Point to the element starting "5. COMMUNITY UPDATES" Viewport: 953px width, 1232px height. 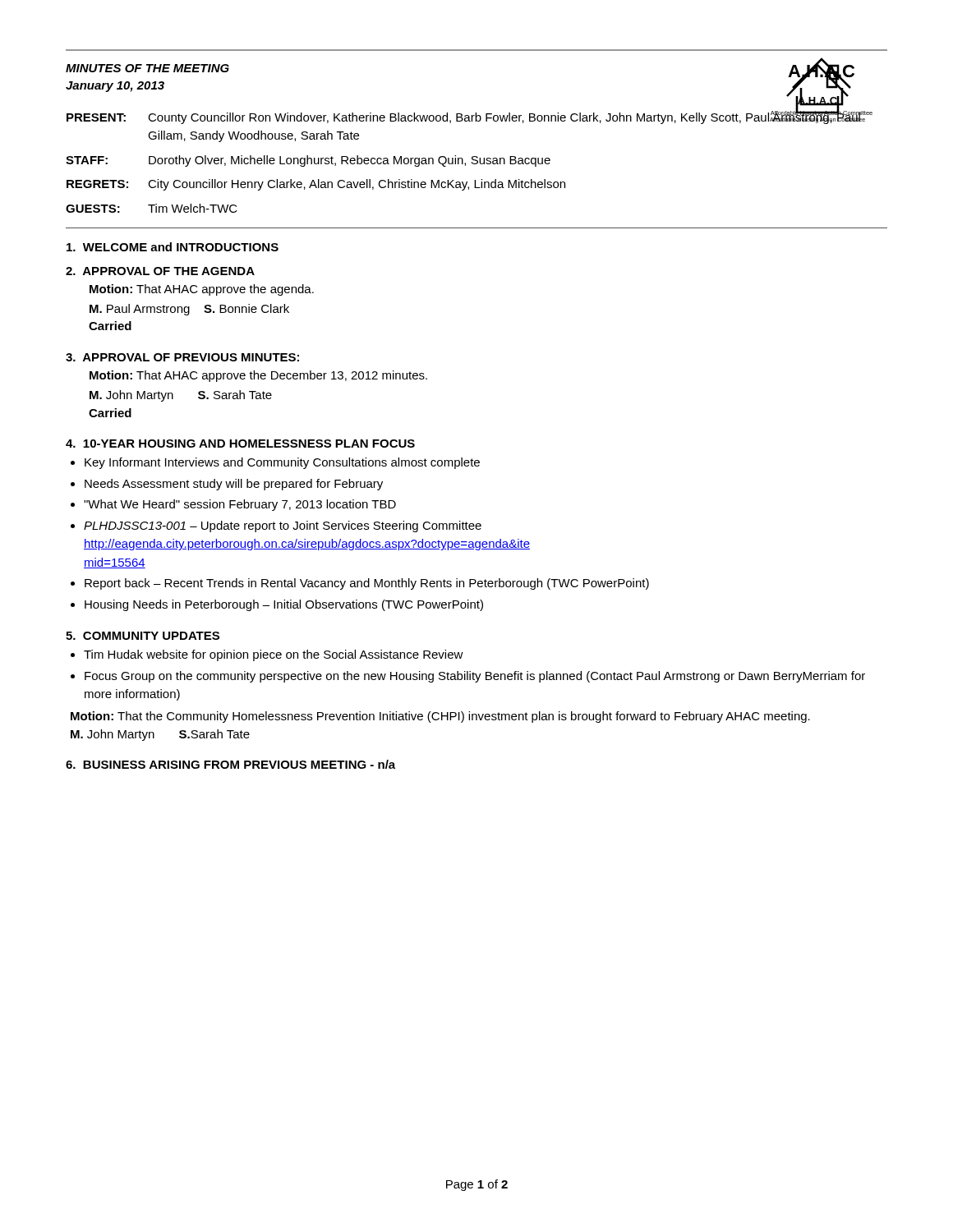[143, 636]
